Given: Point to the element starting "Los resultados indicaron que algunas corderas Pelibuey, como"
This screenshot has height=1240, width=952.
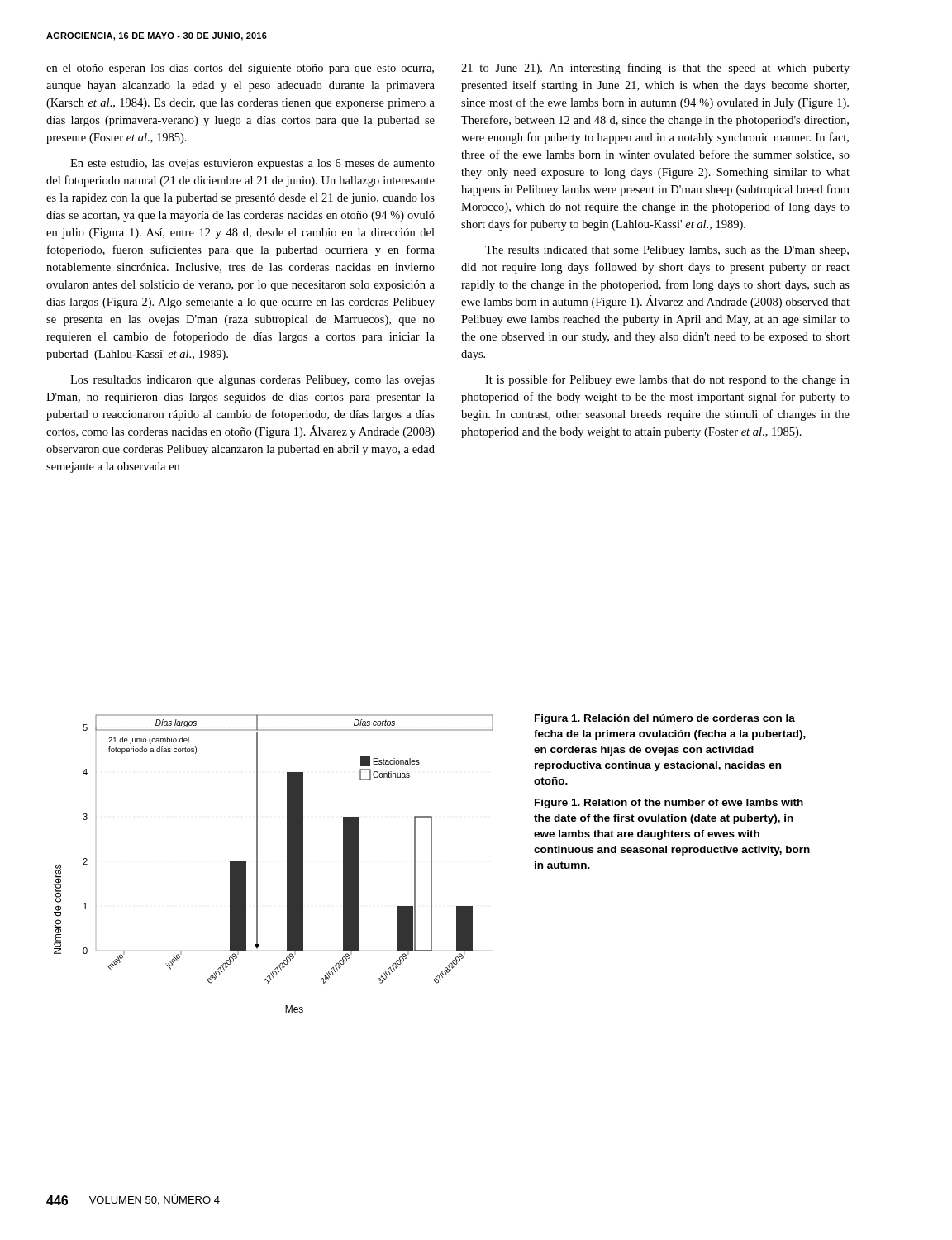Looking at the screenshot, I should click(240, 424).
